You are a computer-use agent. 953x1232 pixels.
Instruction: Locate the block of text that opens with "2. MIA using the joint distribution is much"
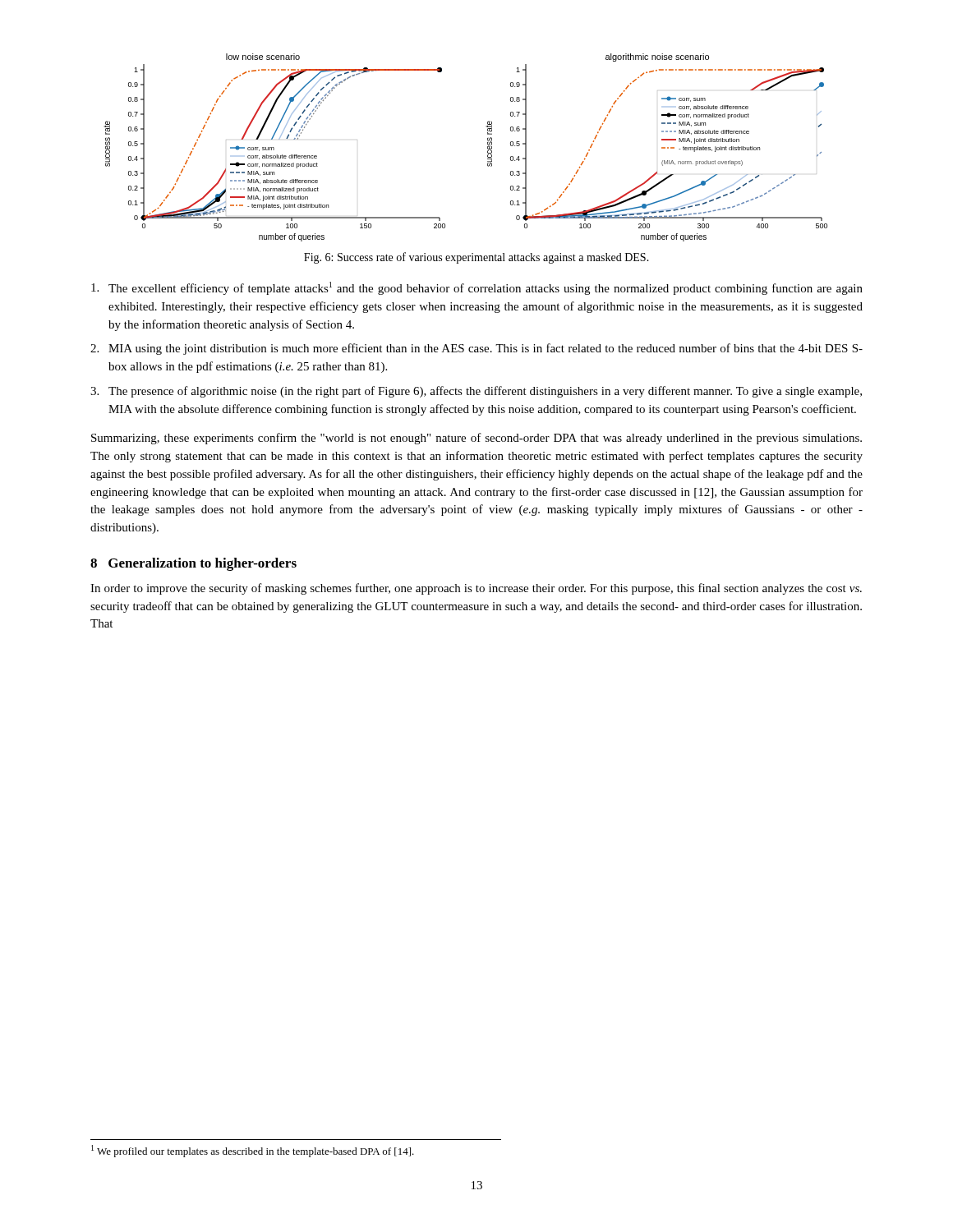pos(476,358)
